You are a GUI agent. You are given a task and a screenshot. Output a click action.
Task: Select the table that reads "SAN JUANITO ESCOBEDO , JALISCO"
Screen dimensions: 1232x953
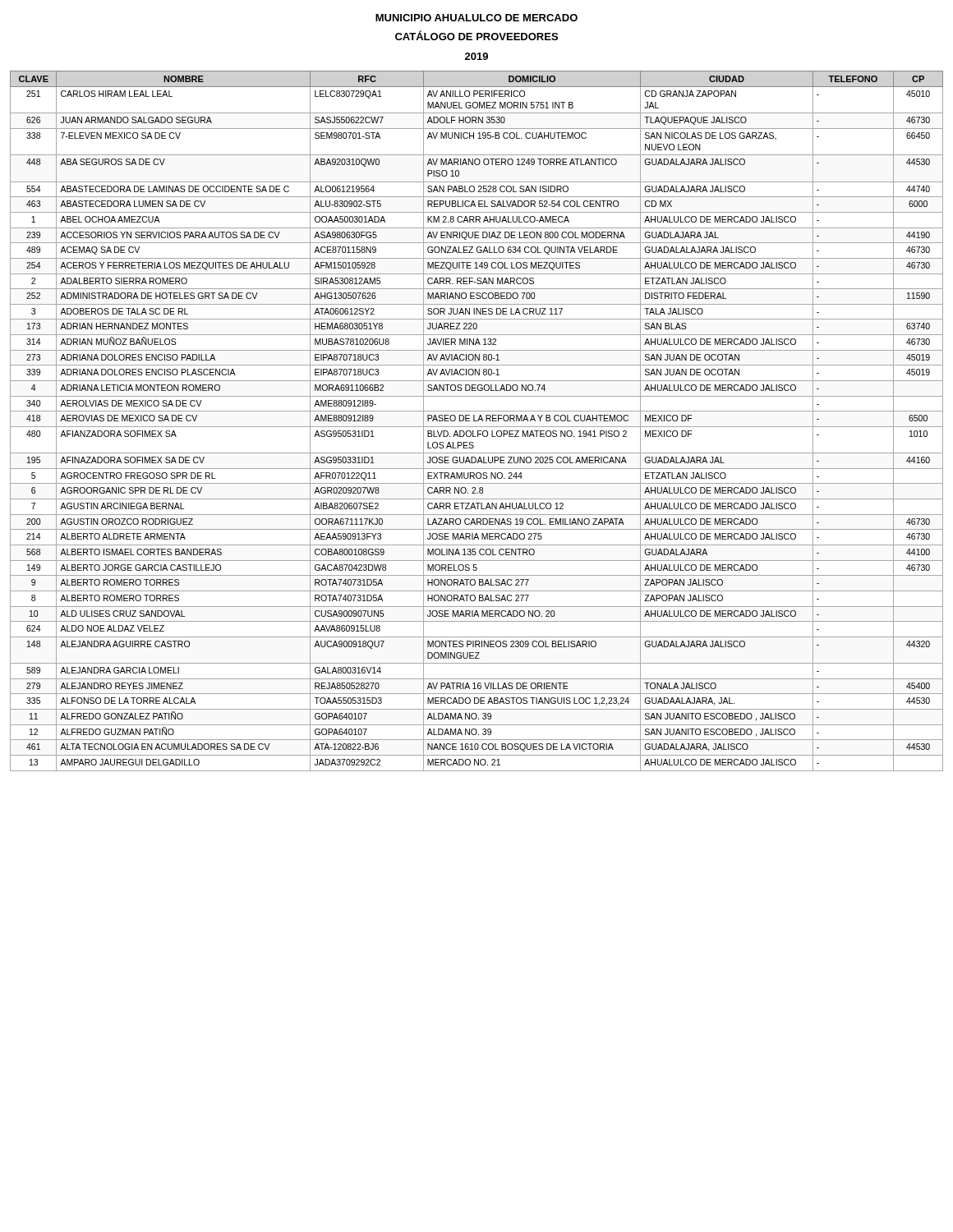click(476, 421)
